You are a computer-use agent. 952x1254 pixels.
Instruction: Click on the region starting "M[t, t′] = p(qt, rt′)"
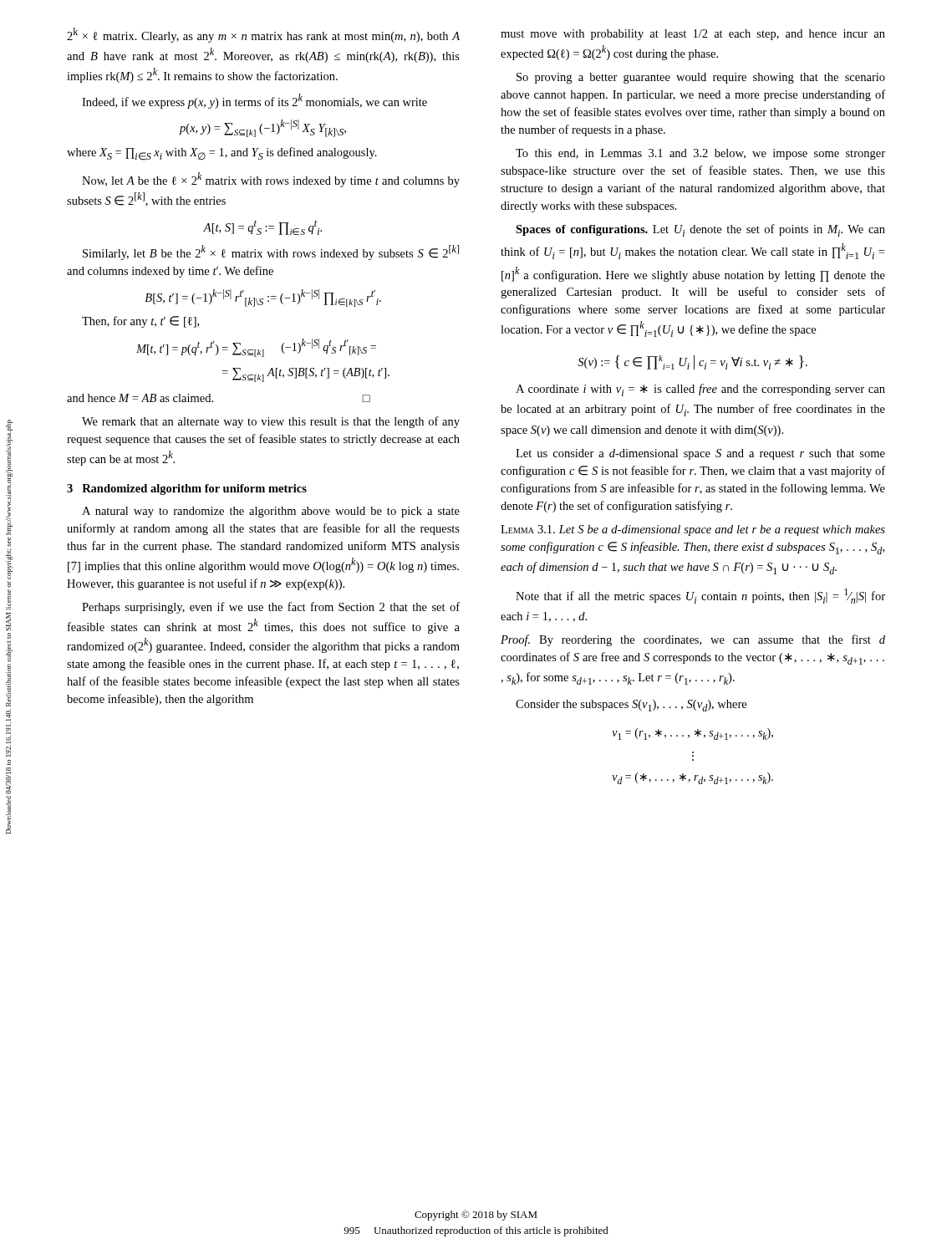pos(263,361)
